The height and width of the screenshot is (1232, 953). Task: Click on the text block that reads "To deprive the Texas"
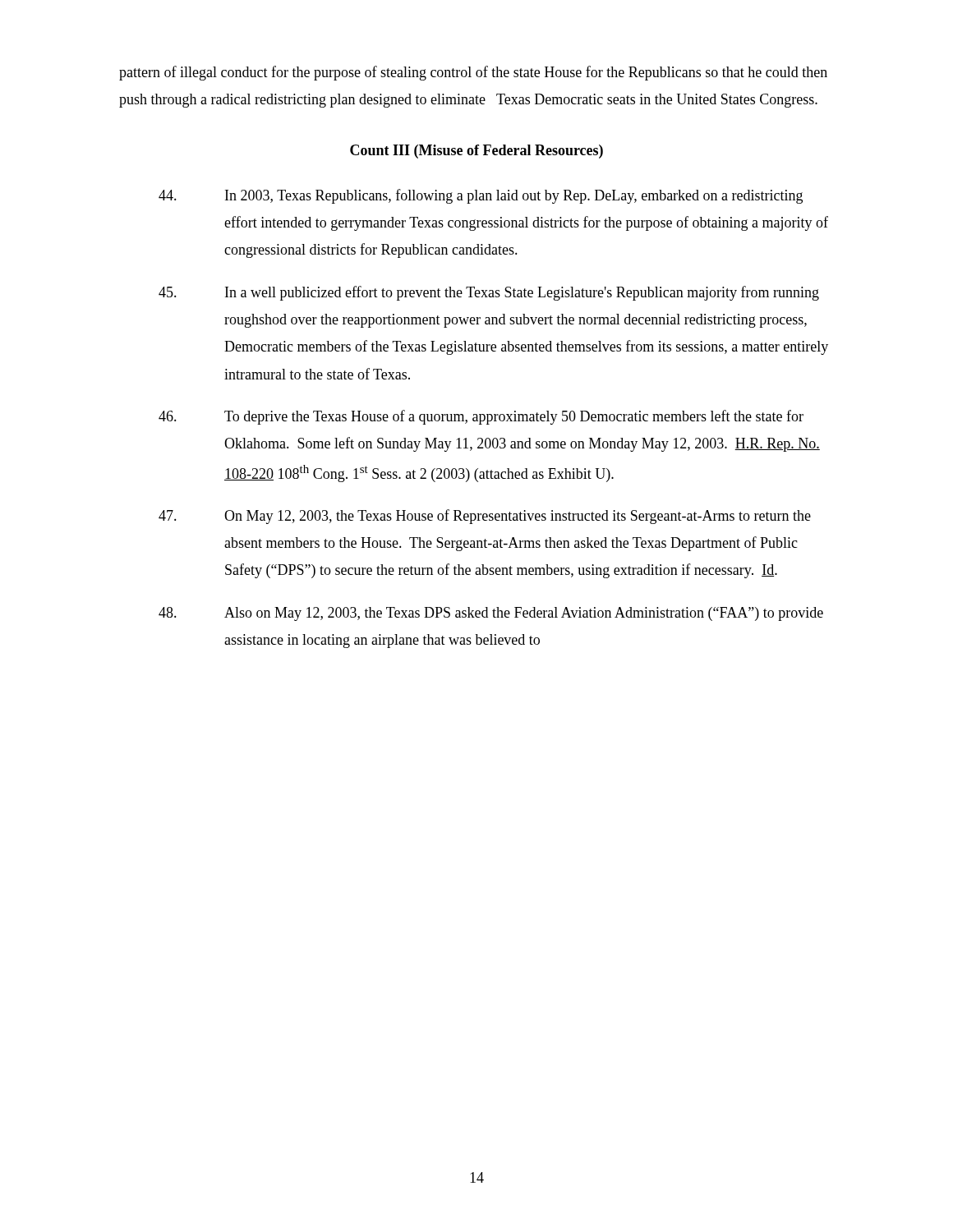pos(476,445)
